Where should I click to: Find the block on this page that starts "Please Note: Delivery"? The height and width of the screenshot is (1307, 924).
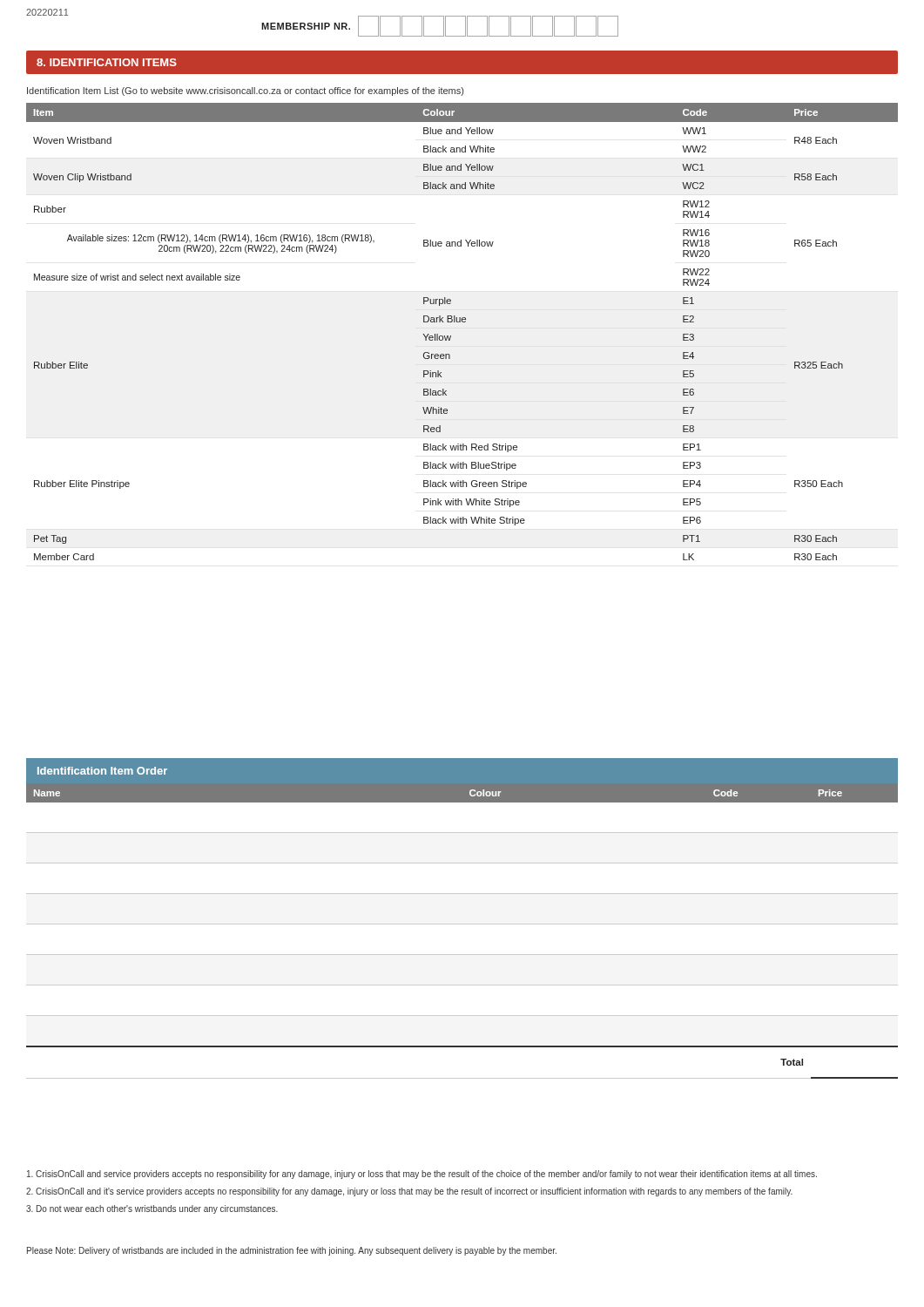point(292,1251)
